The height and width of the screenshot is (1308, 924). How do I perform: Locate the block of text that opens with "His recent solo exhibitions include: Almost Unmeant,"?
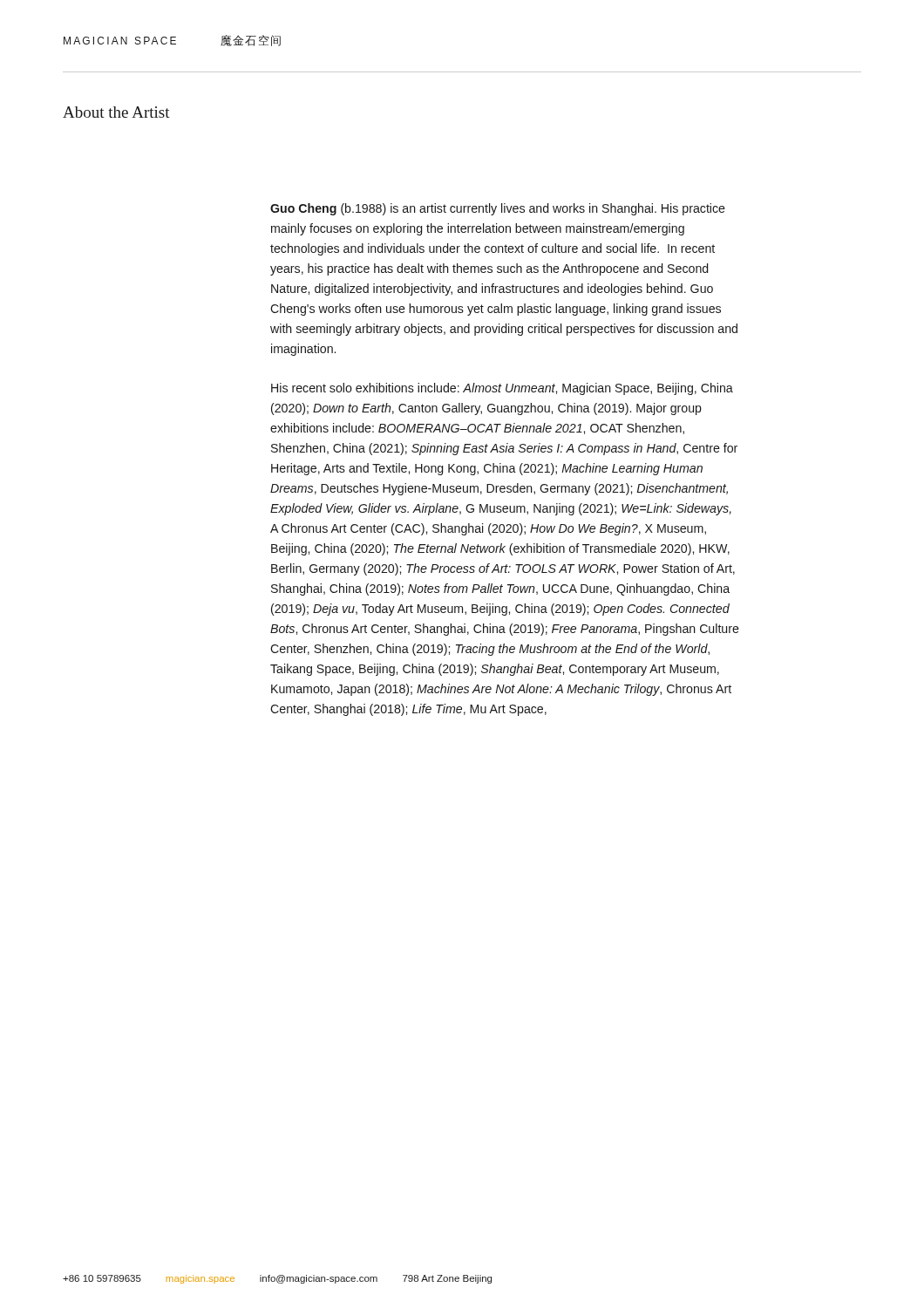click(x=506, y=549)
